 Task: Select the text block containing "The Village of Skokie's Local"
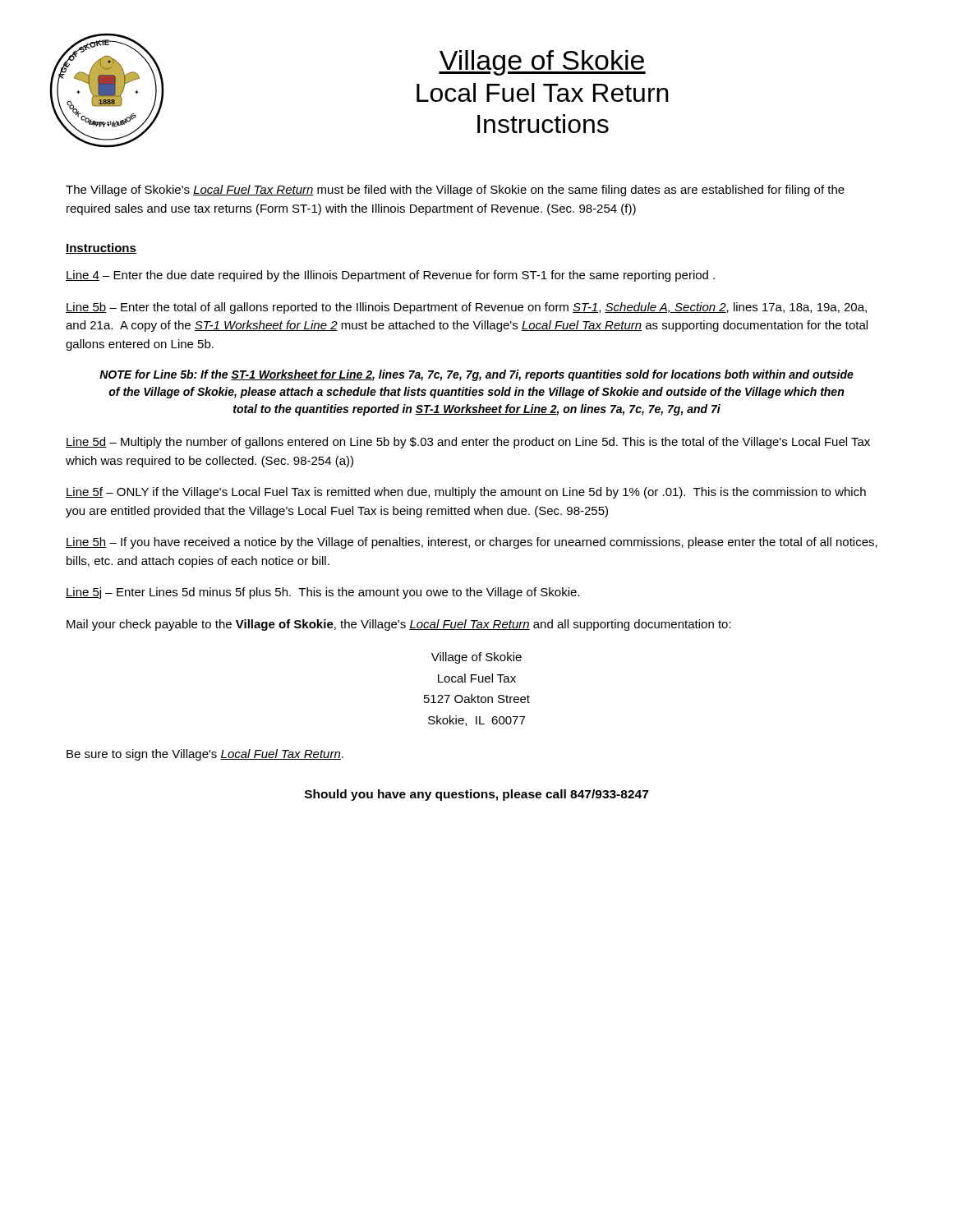pos(455,199)
